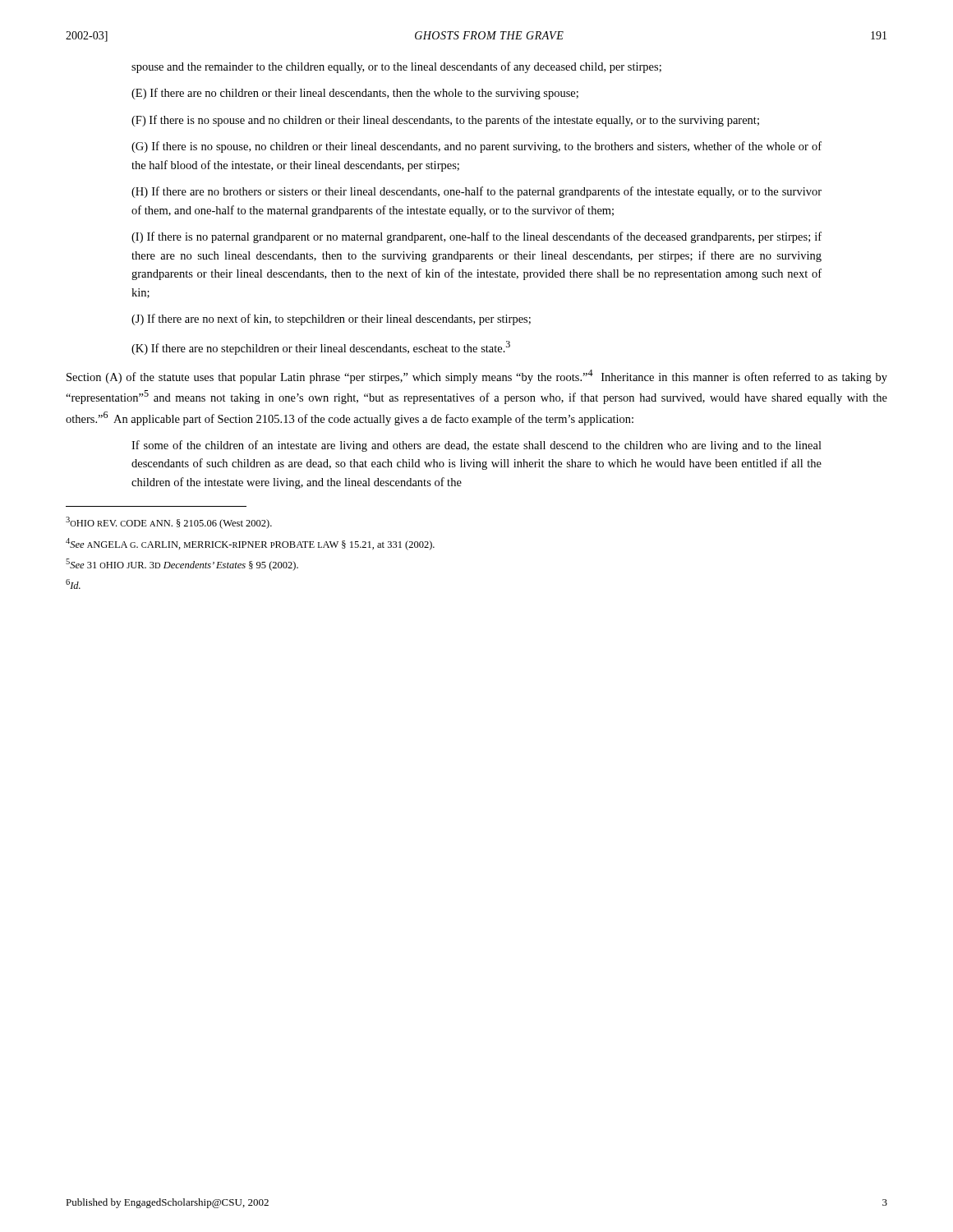953x1232 pixels.
Task: Locate the footnote that says "4See ANGELA G. CARLIN, MERRICK-RIPNER PROBATE LAW §"
Action: (250, 543)
